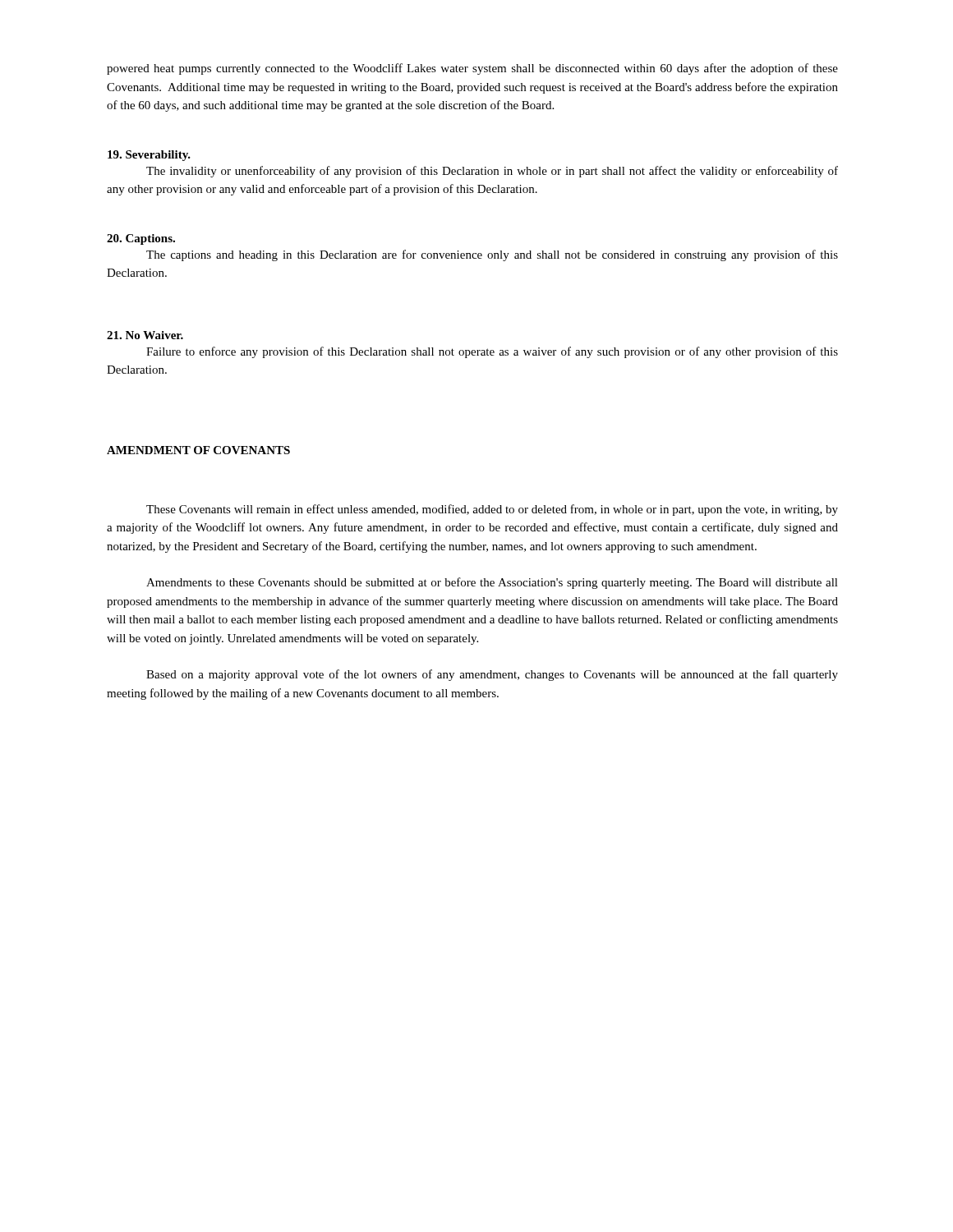The height and width of the screenshot is (1232, 953).
Task: Find the text block with the text "The invalidity or unenforceability of any provision"
Action: (x=472, y=180)
